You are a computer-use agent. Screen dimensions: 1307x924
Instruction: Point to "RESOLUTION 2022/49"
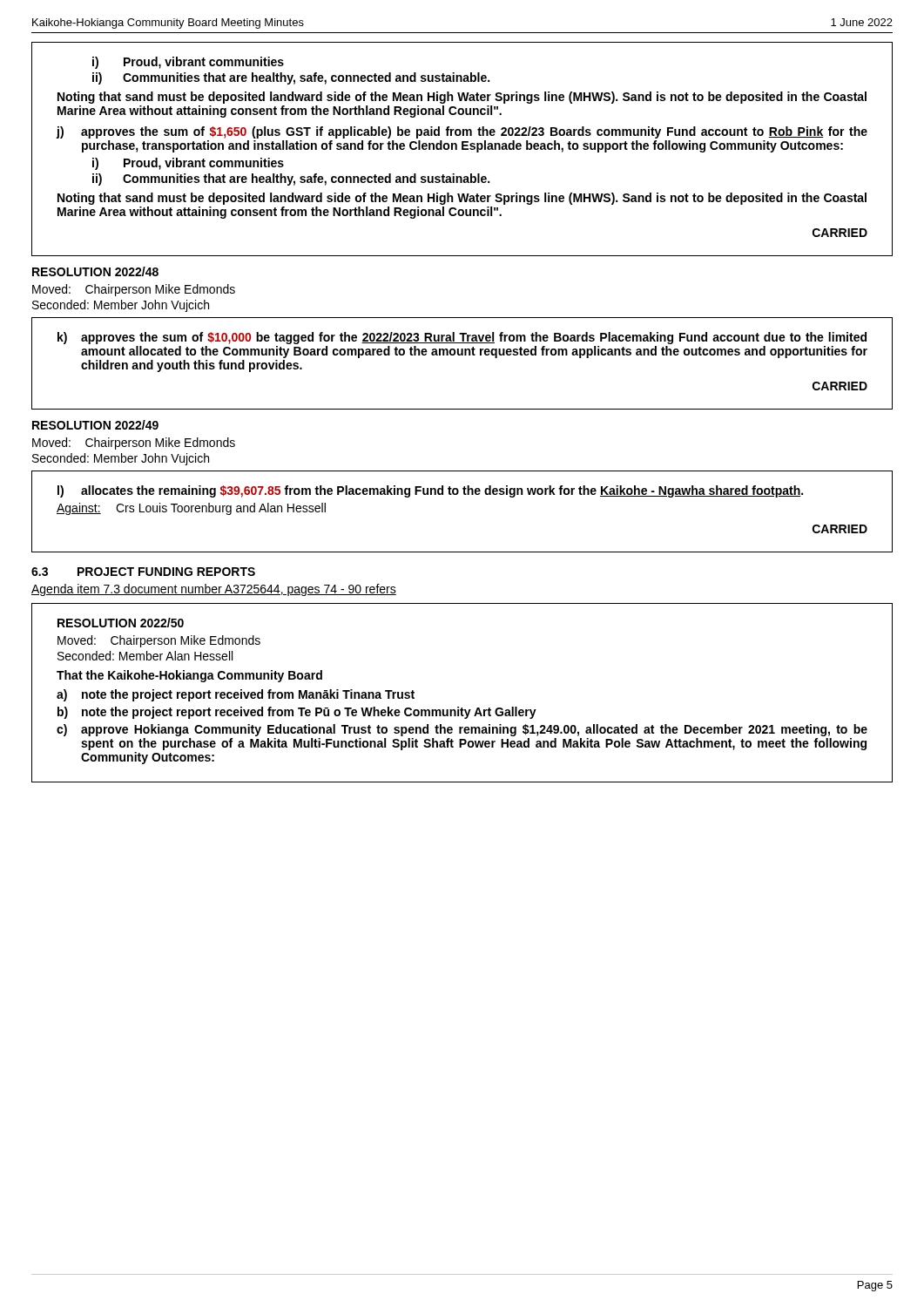click(95, 425)
